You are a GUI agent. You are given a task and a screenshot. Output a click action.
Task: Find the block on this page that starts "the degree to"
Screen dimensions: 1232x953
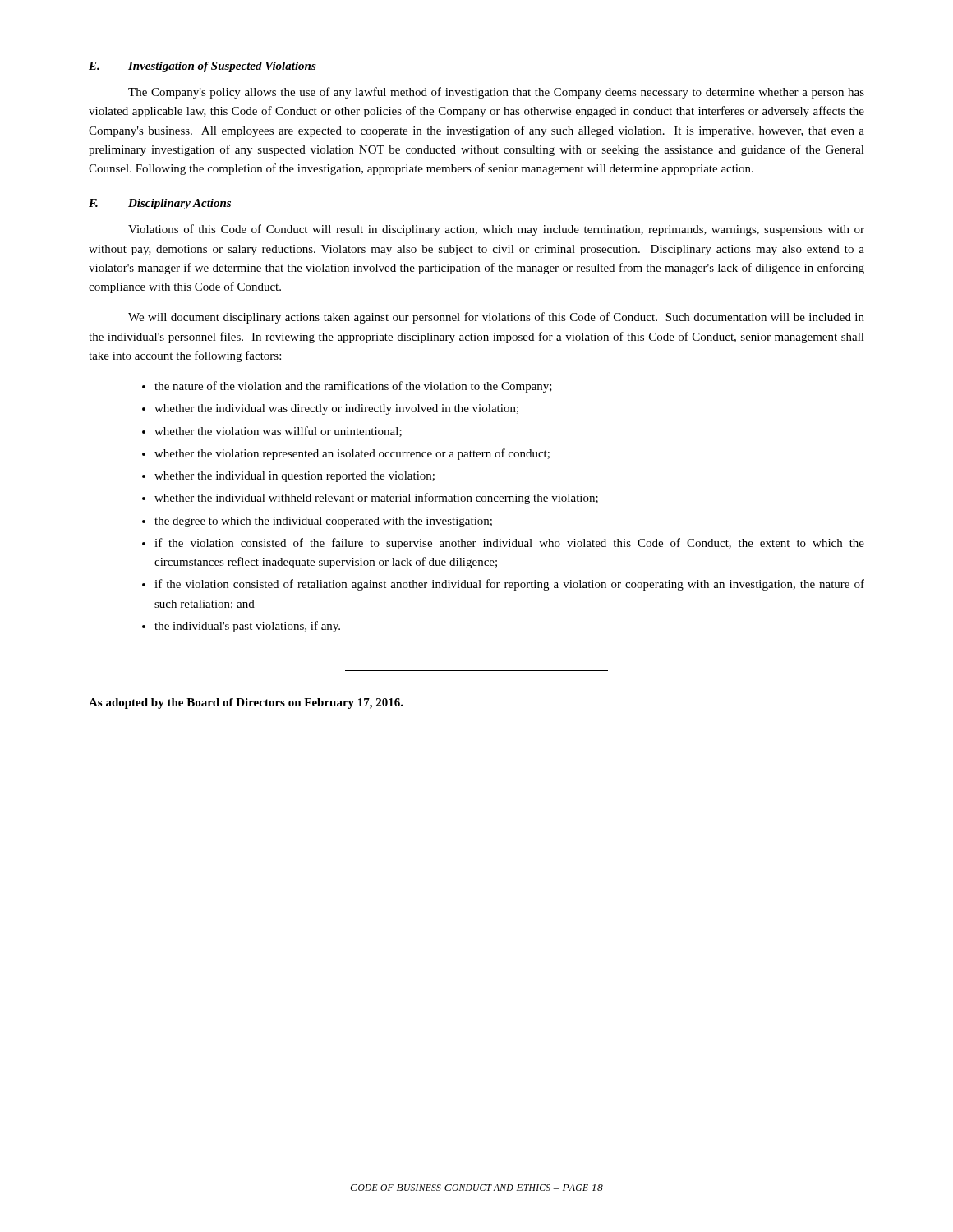click(x=324, y=520)
